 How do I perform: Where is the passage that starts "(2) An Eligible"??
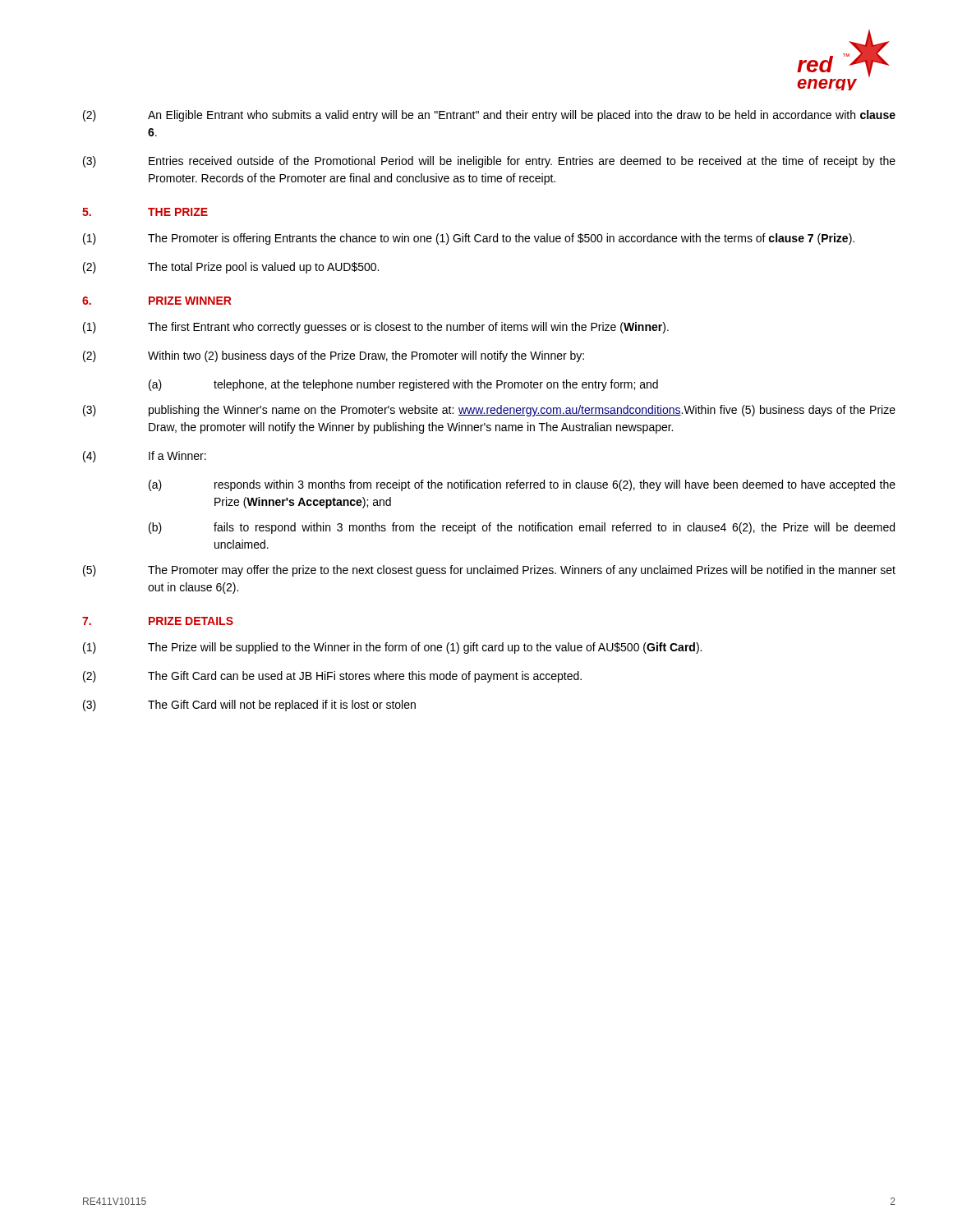[489, 124]
